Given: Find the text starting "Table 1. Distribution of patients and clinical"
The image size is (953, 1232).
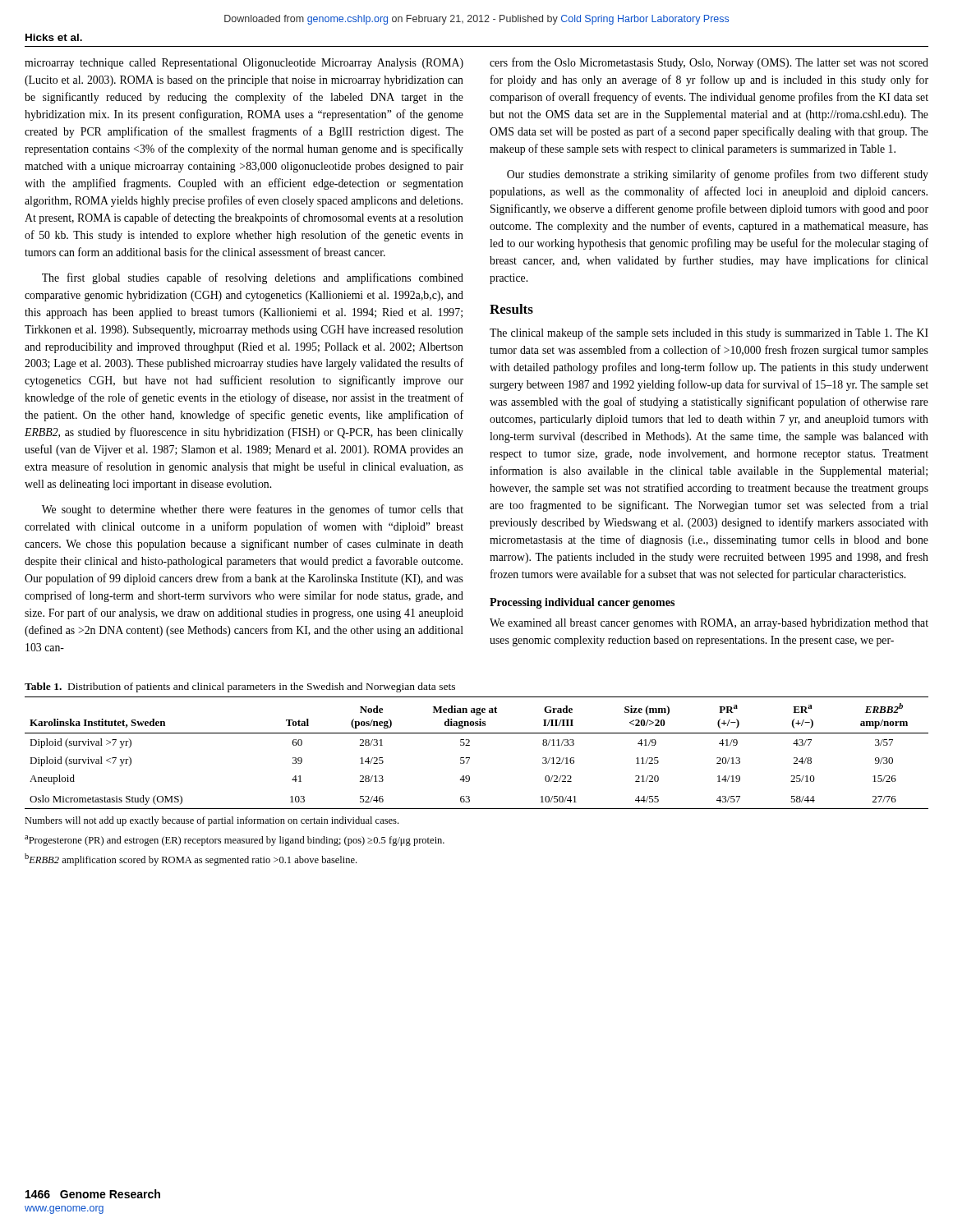Looking at the screenshot, I should 240,686.
